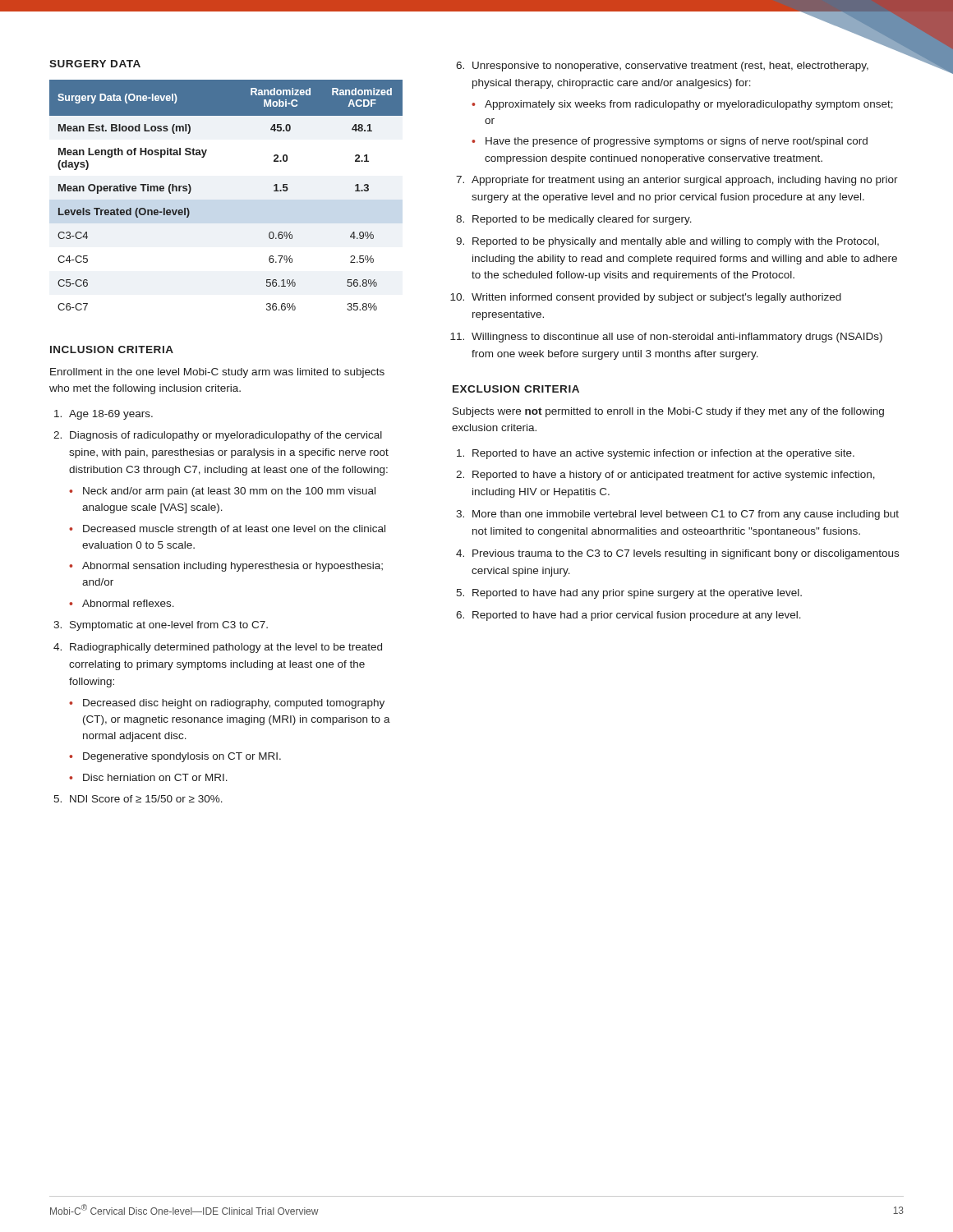The height and width of the screenshot is (1232, 953).
Task: Navigate to the text starting "Have the presence"
Action: [676, 150]
